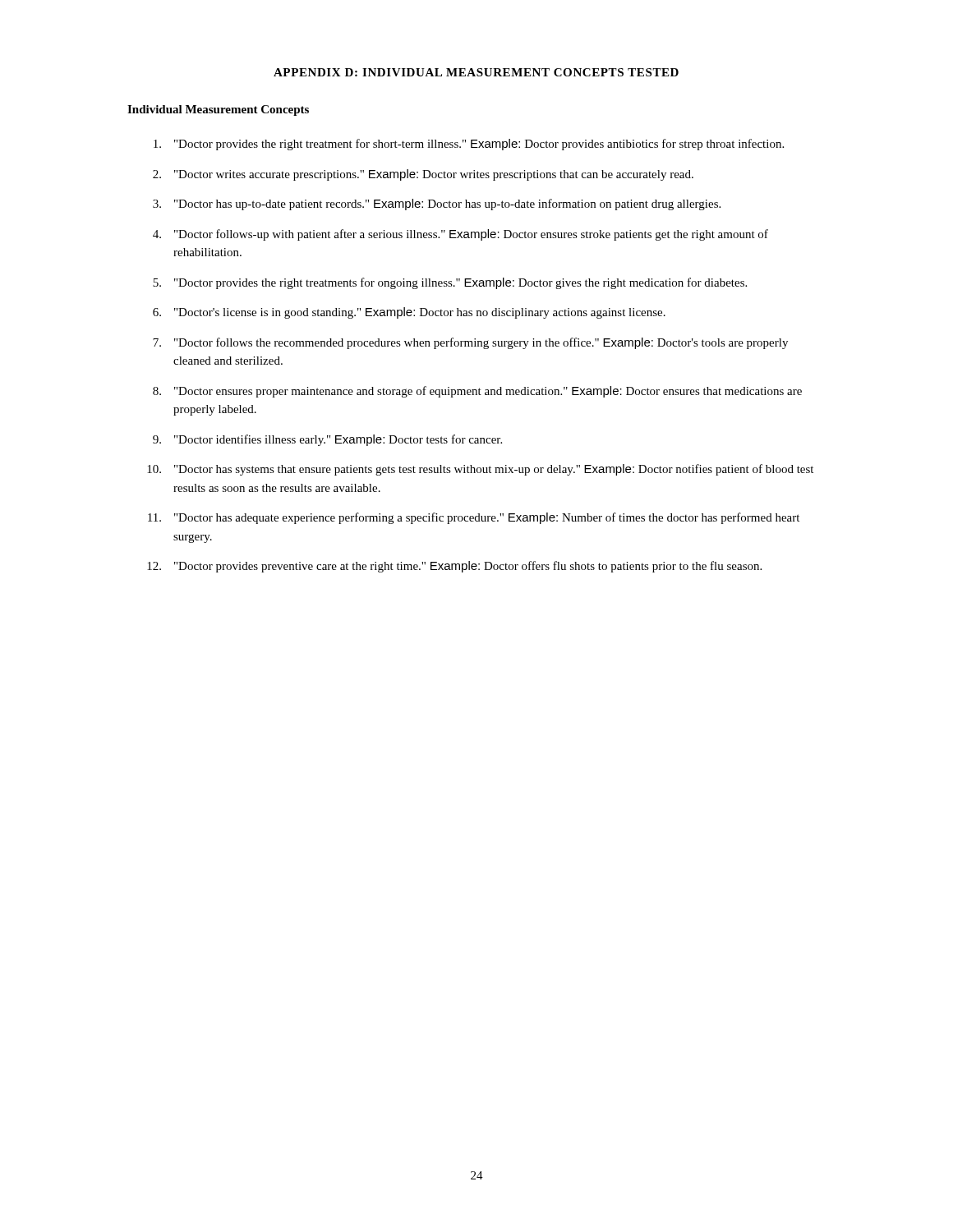Click where it says "APPENDIX D: INDIVIDUAL MEASUREMENT CONCEPTS TESTED"
The image size is (953, 1232).
(x=476, y=72)
